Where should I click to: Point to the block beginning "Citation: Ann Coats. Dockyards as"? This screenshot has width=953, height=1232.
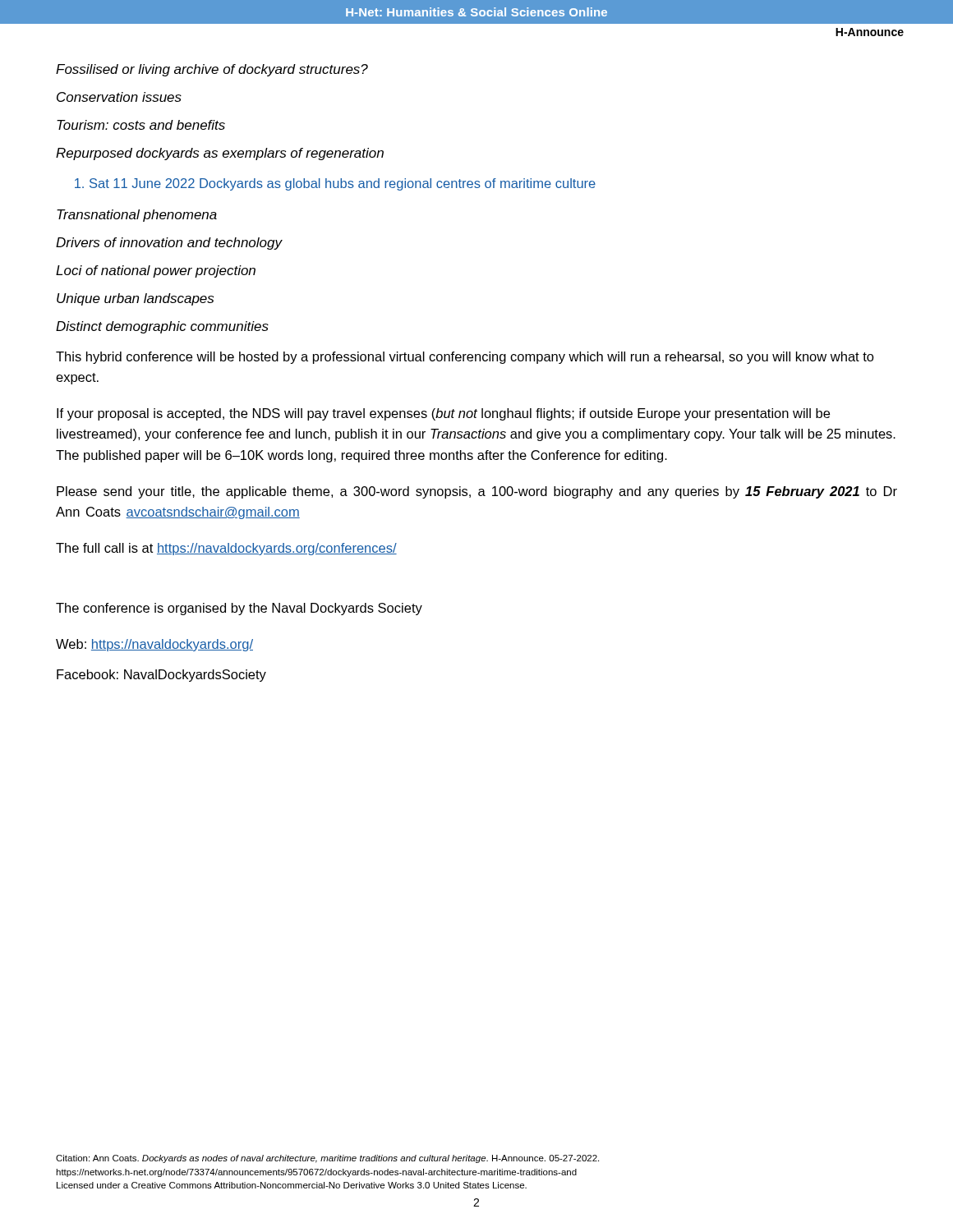click(328, 1172)
